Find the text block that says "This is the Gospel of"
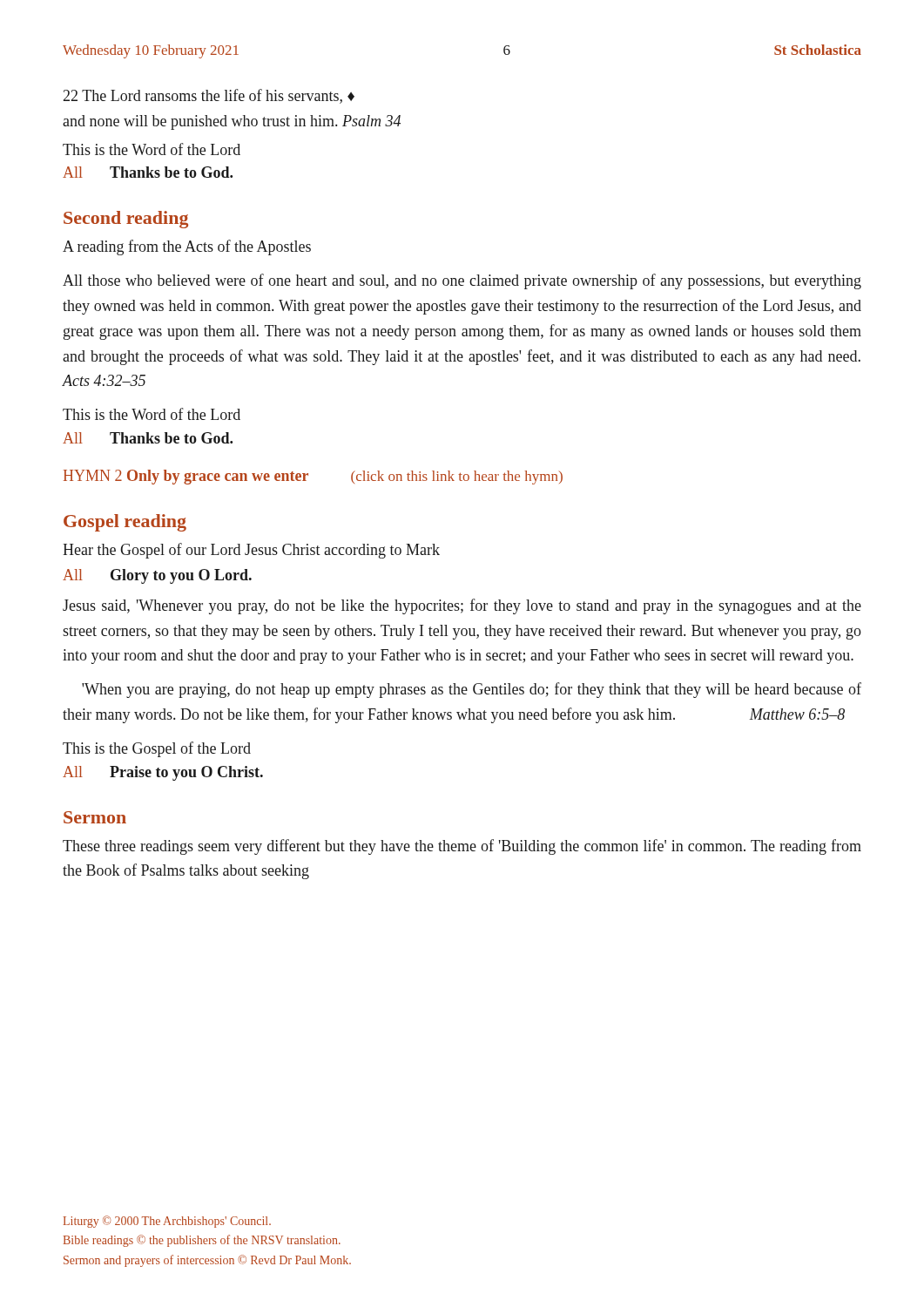The image size is (924, 1307). [x=157, y=748]
